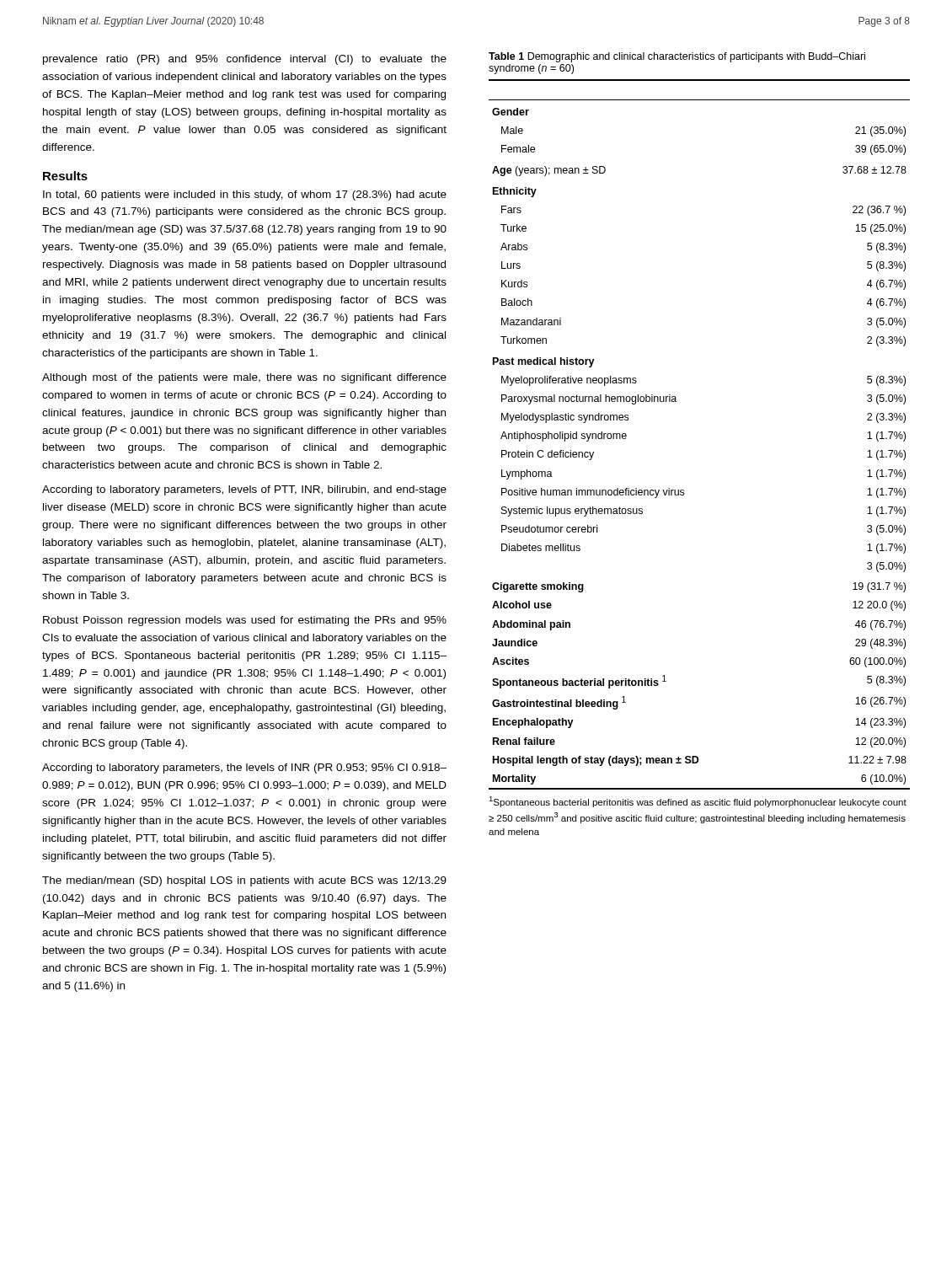The image size is (952, 1264).
Task: Click the caption that begins "Table 1 Demographic and clinical characteristics of"
Action: (677, 62)
